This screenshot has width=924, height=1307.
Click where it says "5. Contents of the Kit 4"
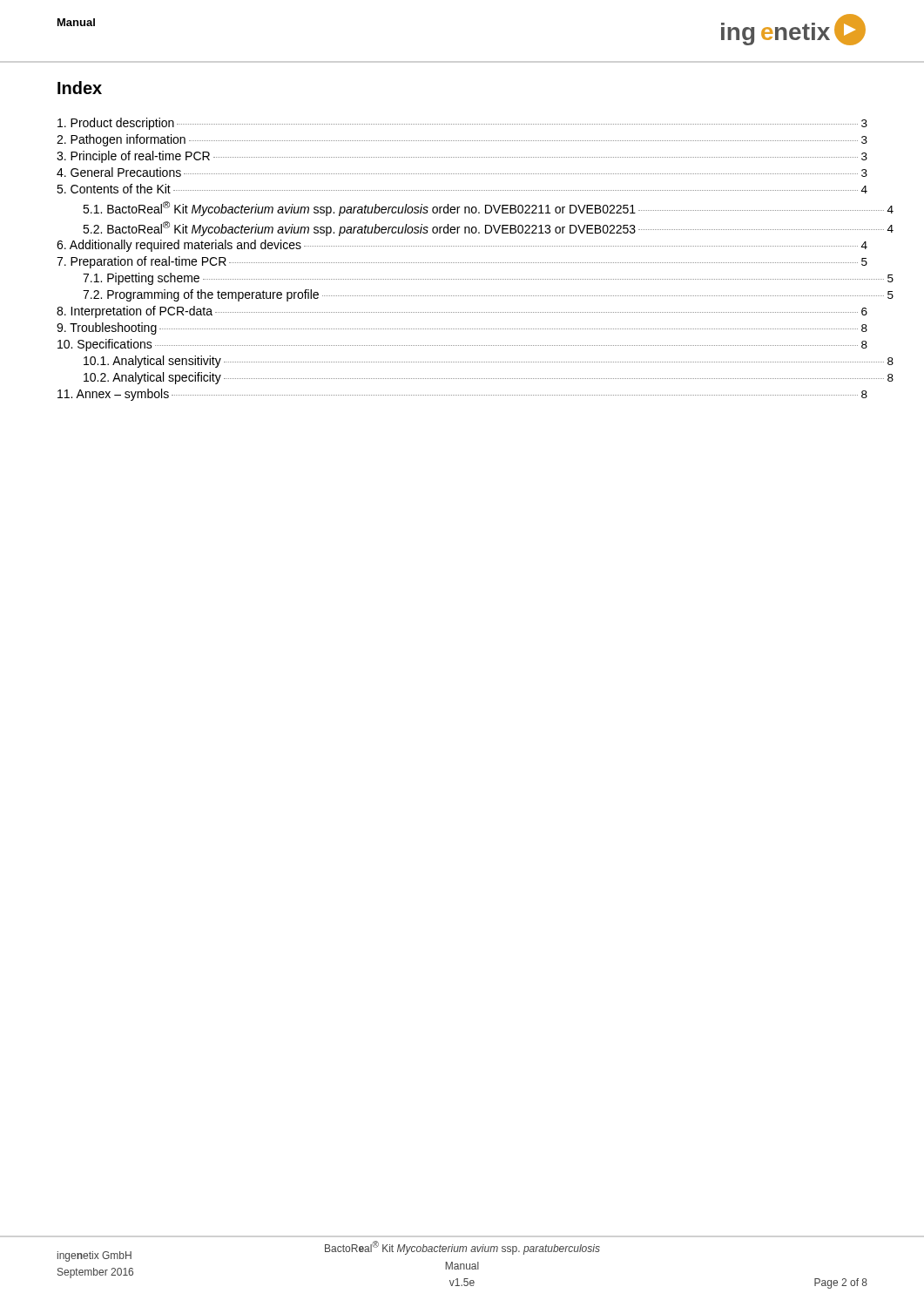tap(462, 189)
